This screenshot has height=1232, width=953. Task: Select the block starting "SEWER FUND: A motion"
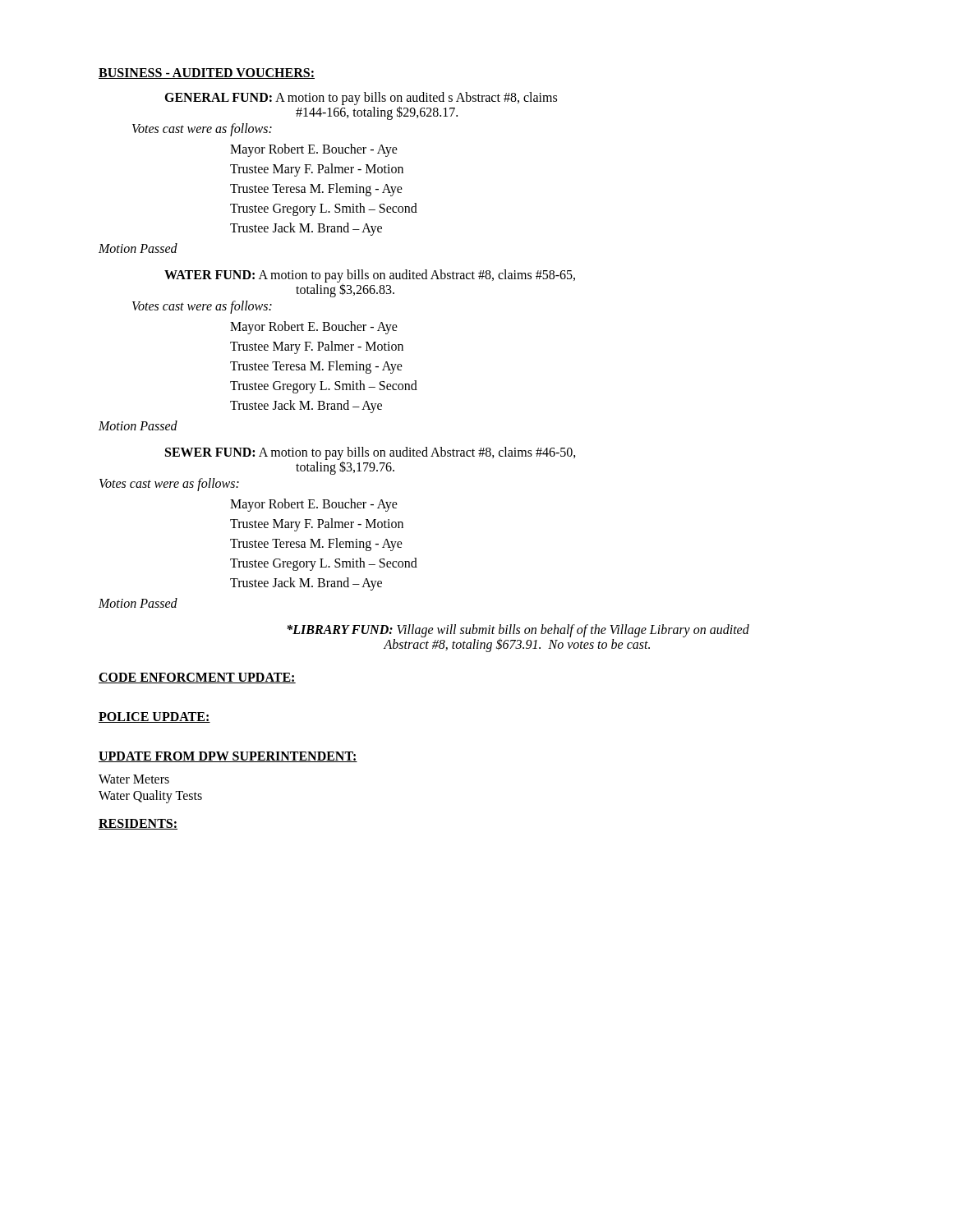pyautogui.click(x=370, y=460)
